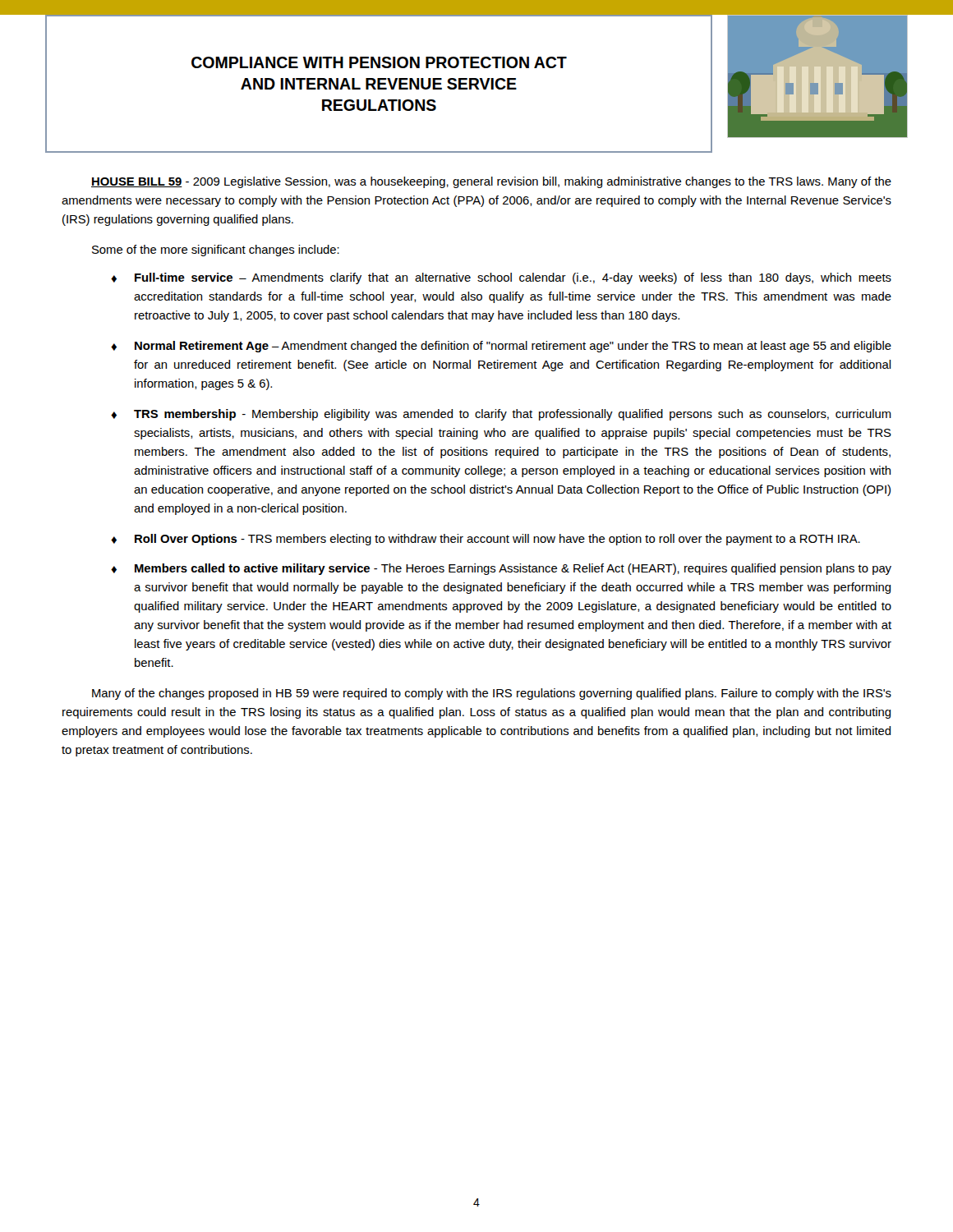This screenshot has width=953, height=1232.
Task: Click on the region starting "Roll Over Options - TRS"
Action: pyautogui.click(x=497, y=538)
